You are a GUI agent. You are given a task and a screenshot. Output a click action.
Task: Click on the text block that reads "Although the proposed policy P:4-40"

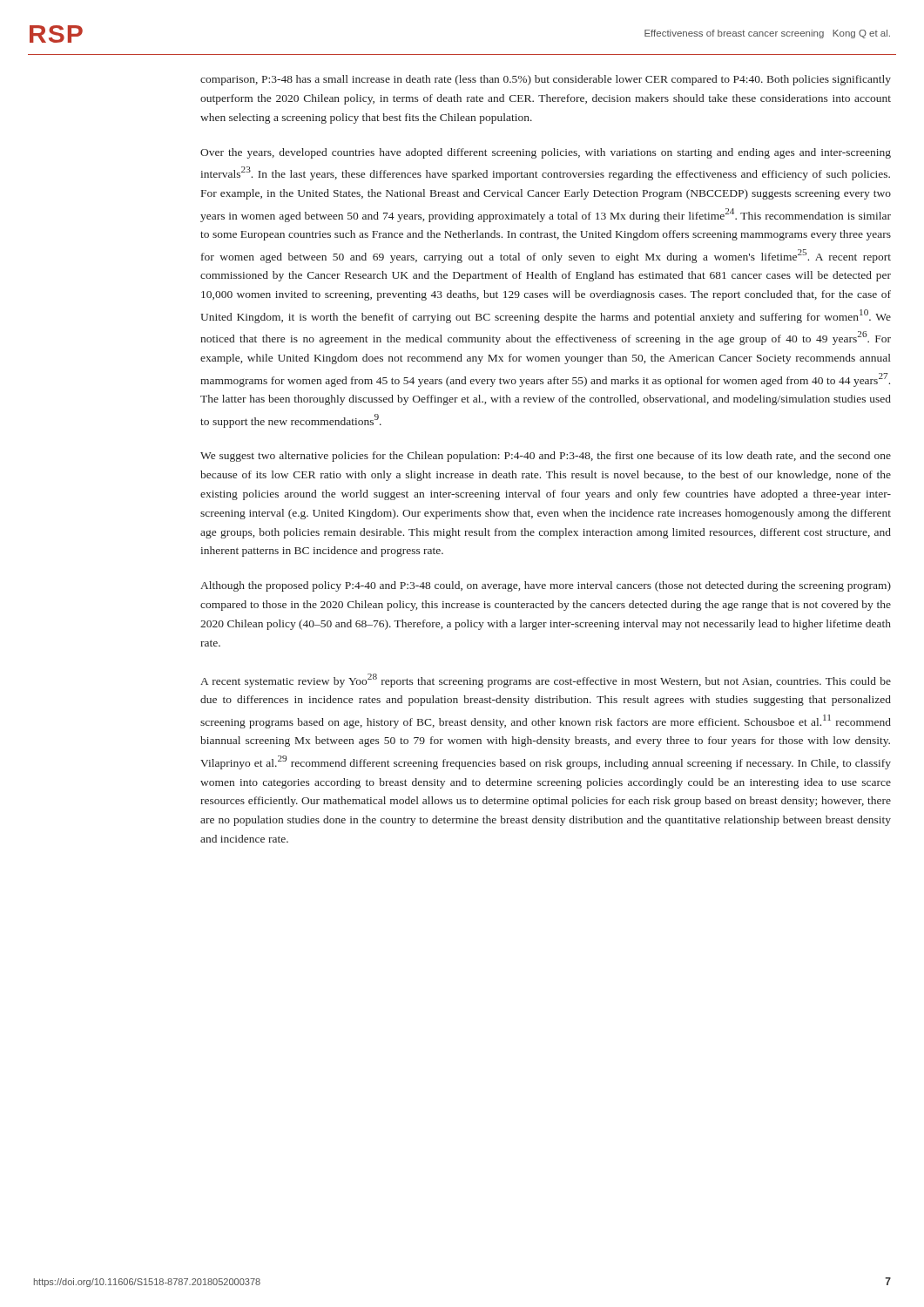point(546,614)
